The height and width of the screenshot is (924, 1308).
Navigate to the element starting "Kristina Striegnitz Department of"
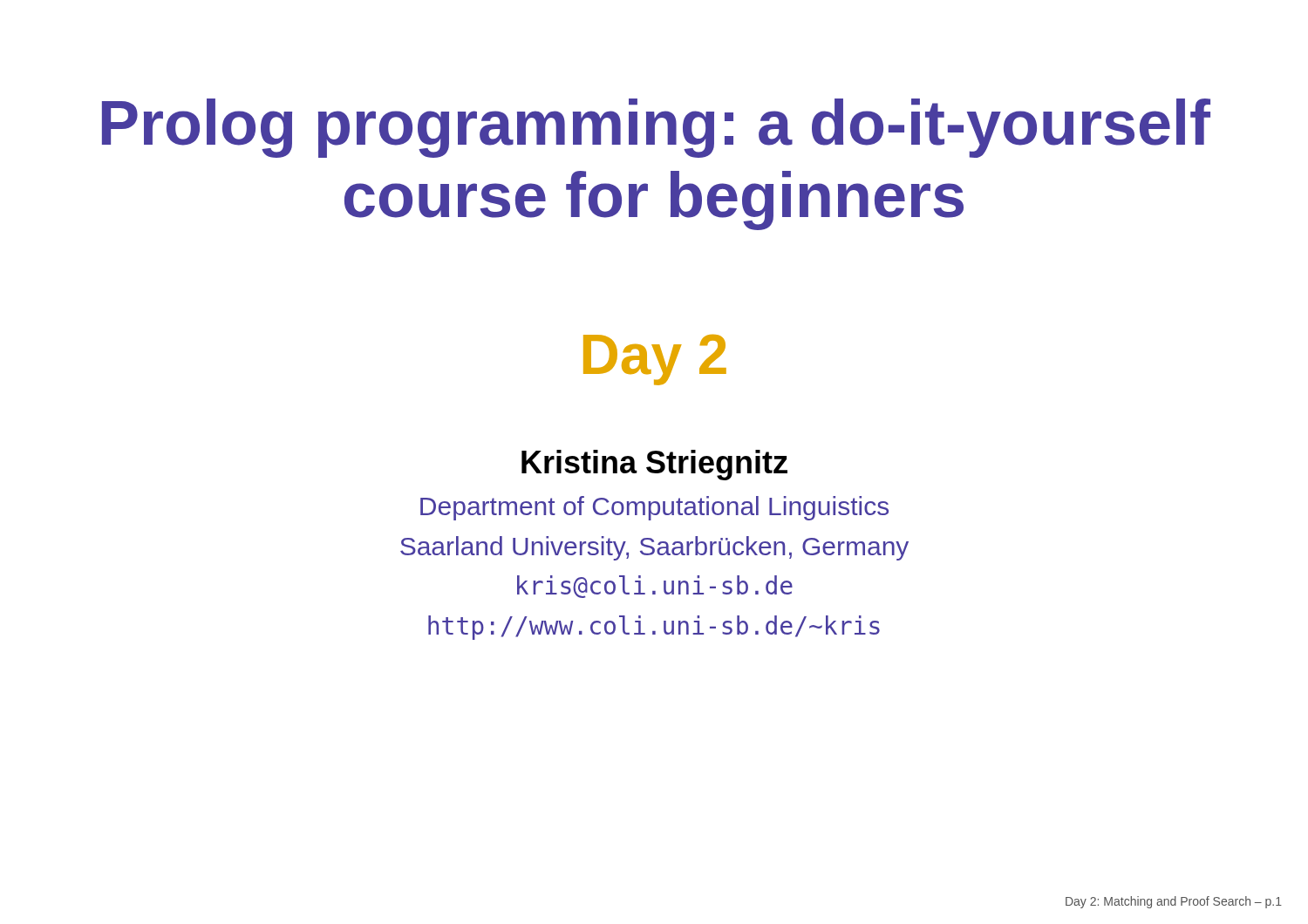[654, 543]
